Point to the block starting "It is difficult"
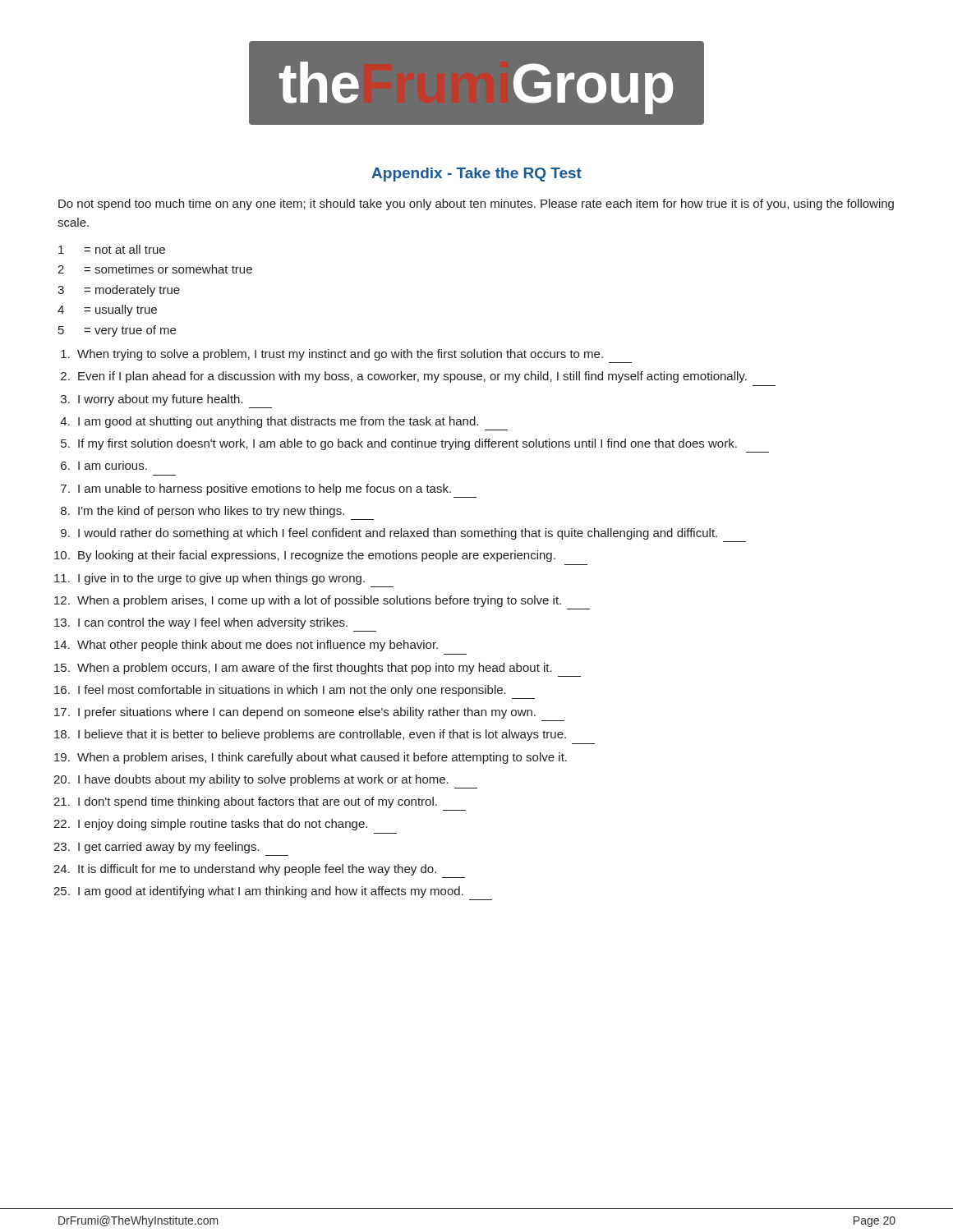953x1232 pixels. 271,870
